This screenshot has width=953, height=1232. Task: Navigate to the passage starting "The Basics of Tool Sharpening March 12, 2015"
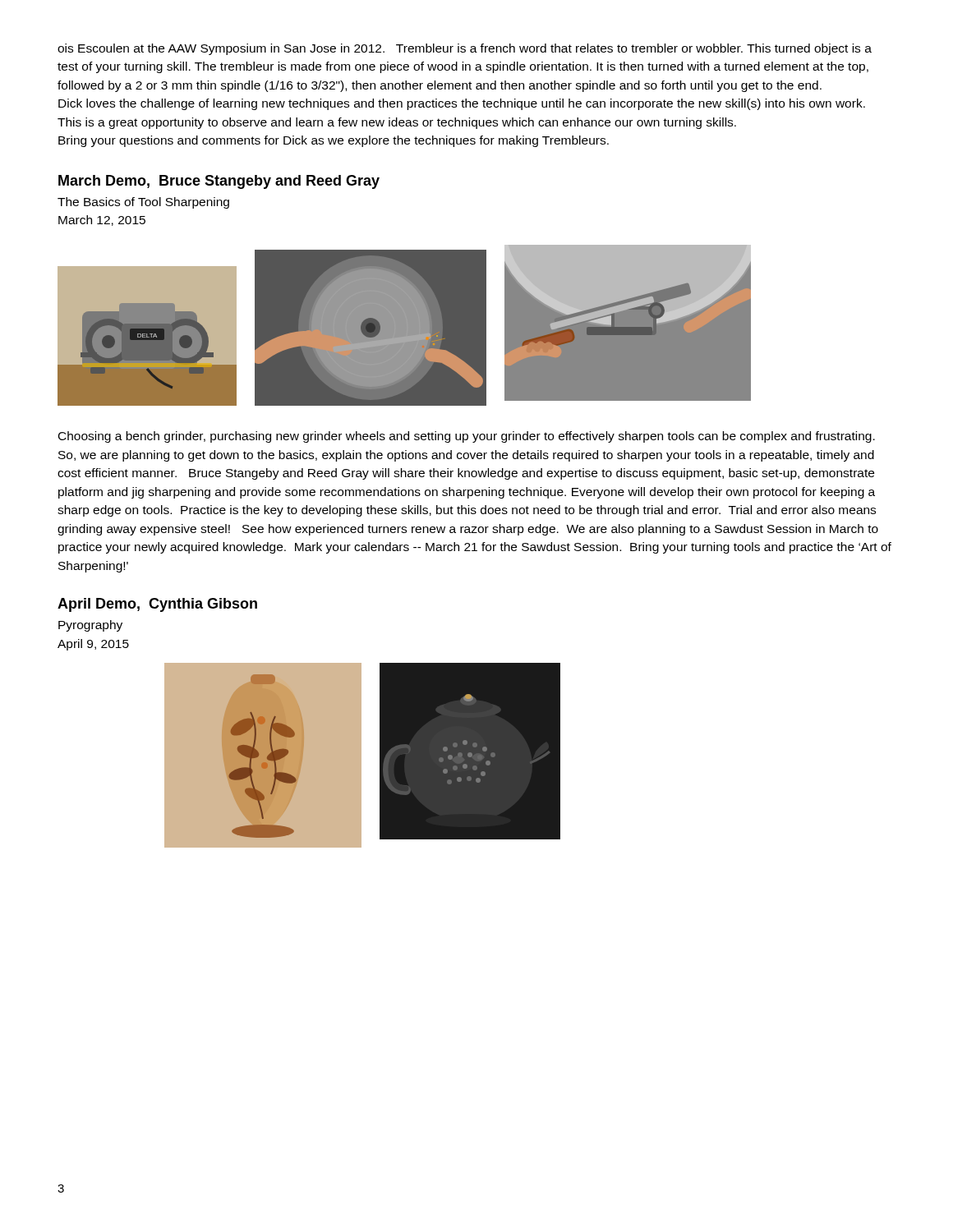144,211
